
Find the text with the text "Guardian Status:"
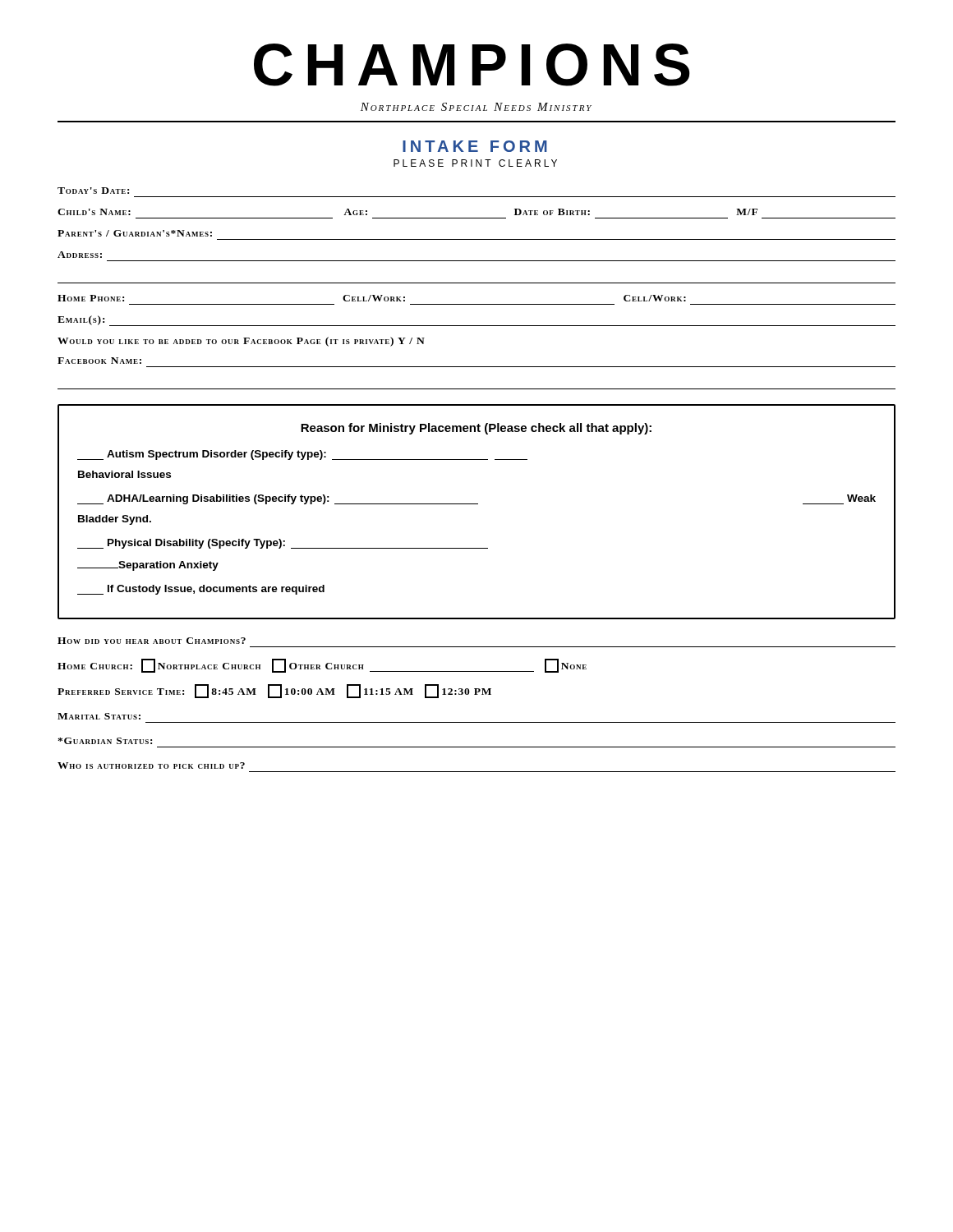tap(476, 741)
